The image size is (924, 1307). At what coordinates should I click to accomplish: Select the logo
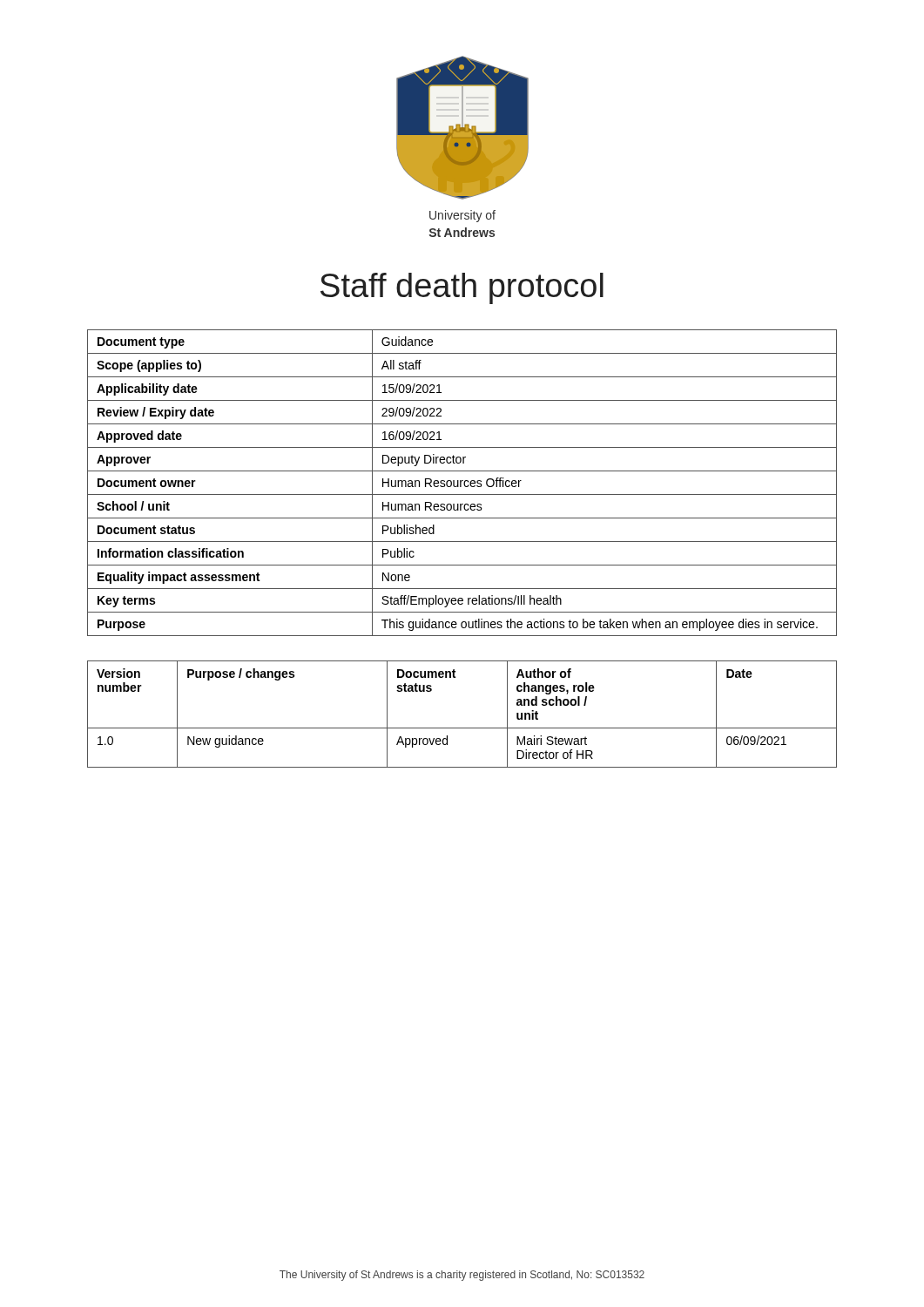[x=462, y=147]
